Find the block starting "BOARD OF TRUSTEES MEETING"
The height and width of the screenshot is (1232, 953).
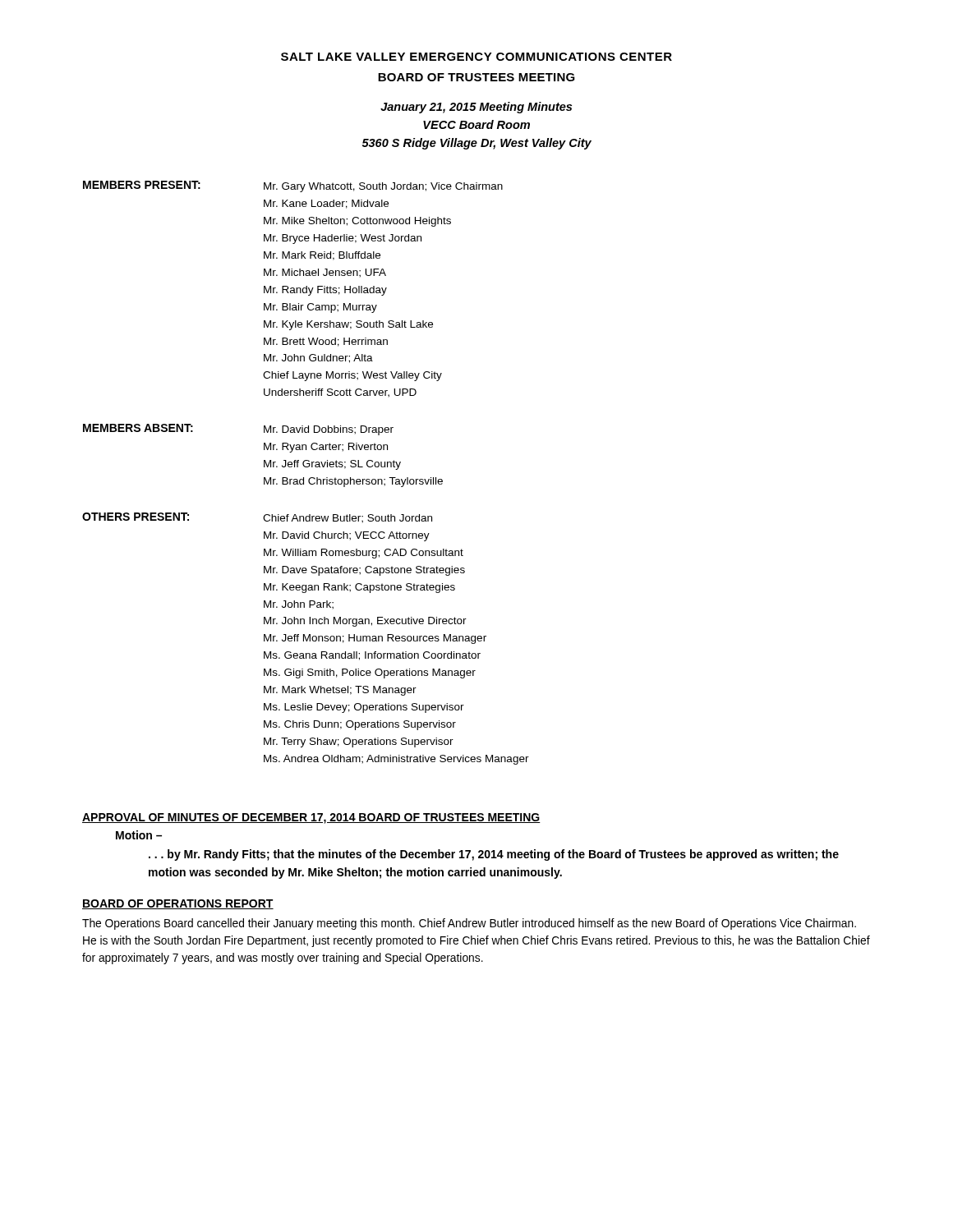(476, 77)
